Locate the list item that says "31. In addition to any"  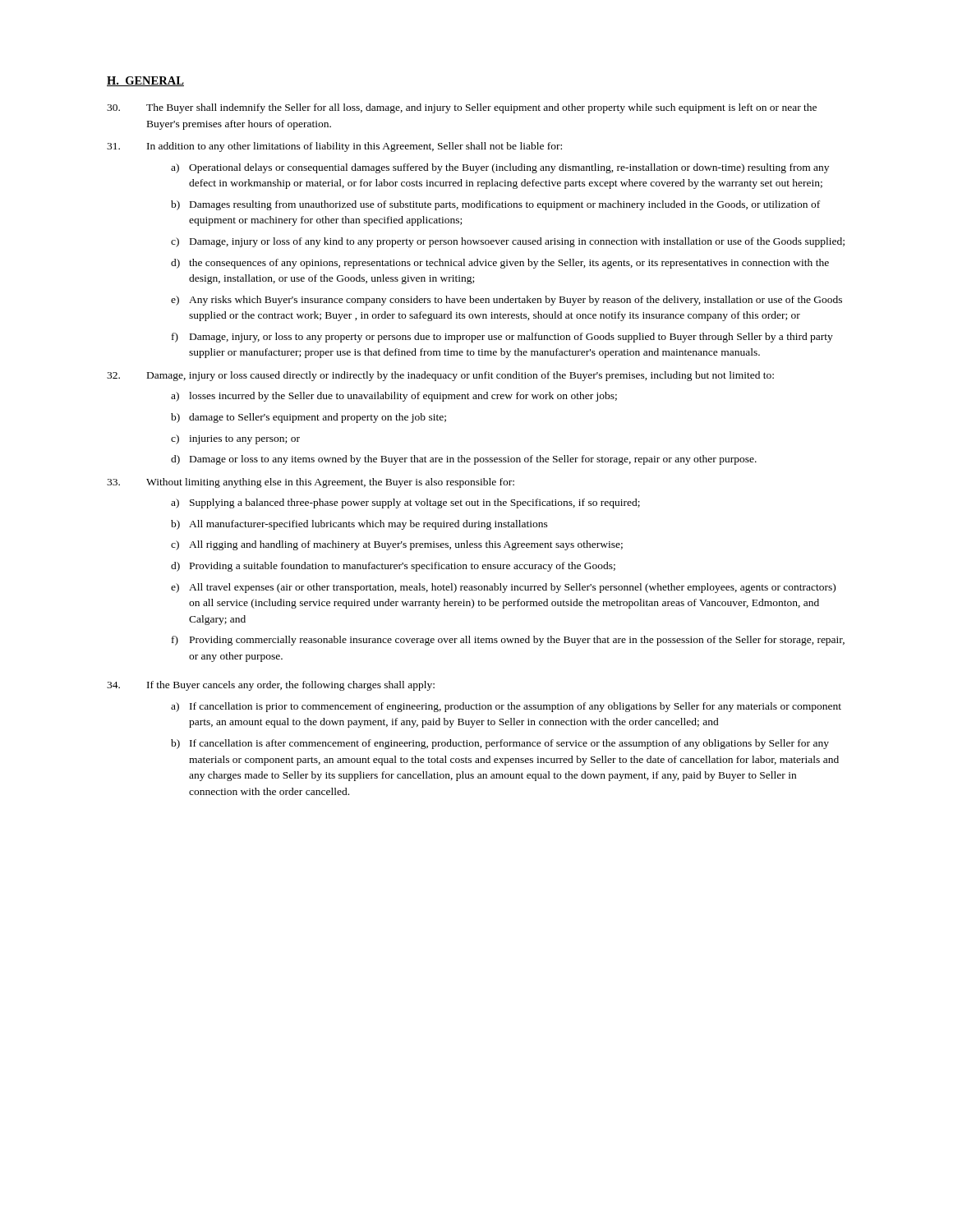(x=476, y=252)
